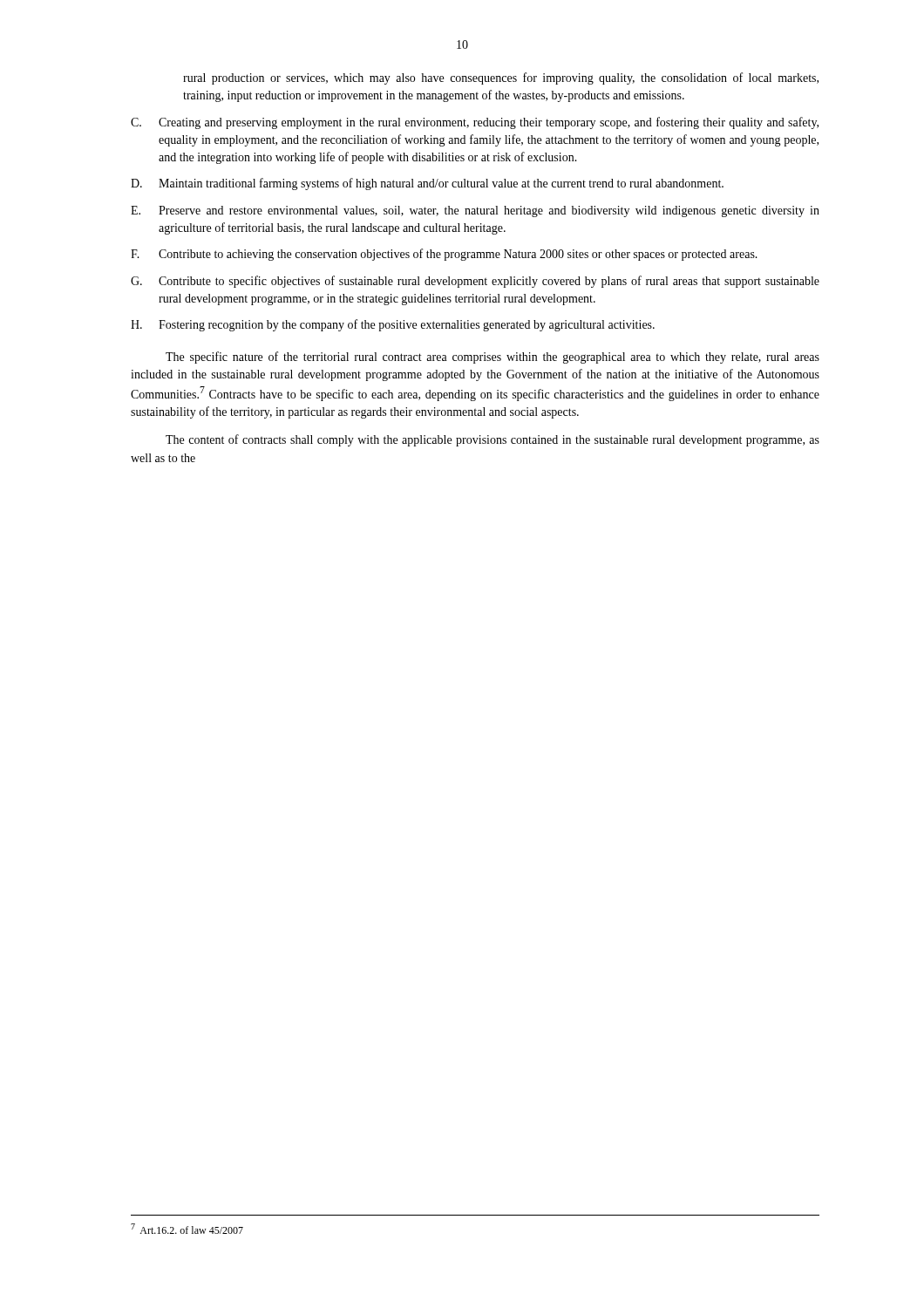The width and height of the screenshot is (924, 1308).
Task: Click on the element starting "D. Maintain traditional farming systems of high"
Action: click(475, 185)
